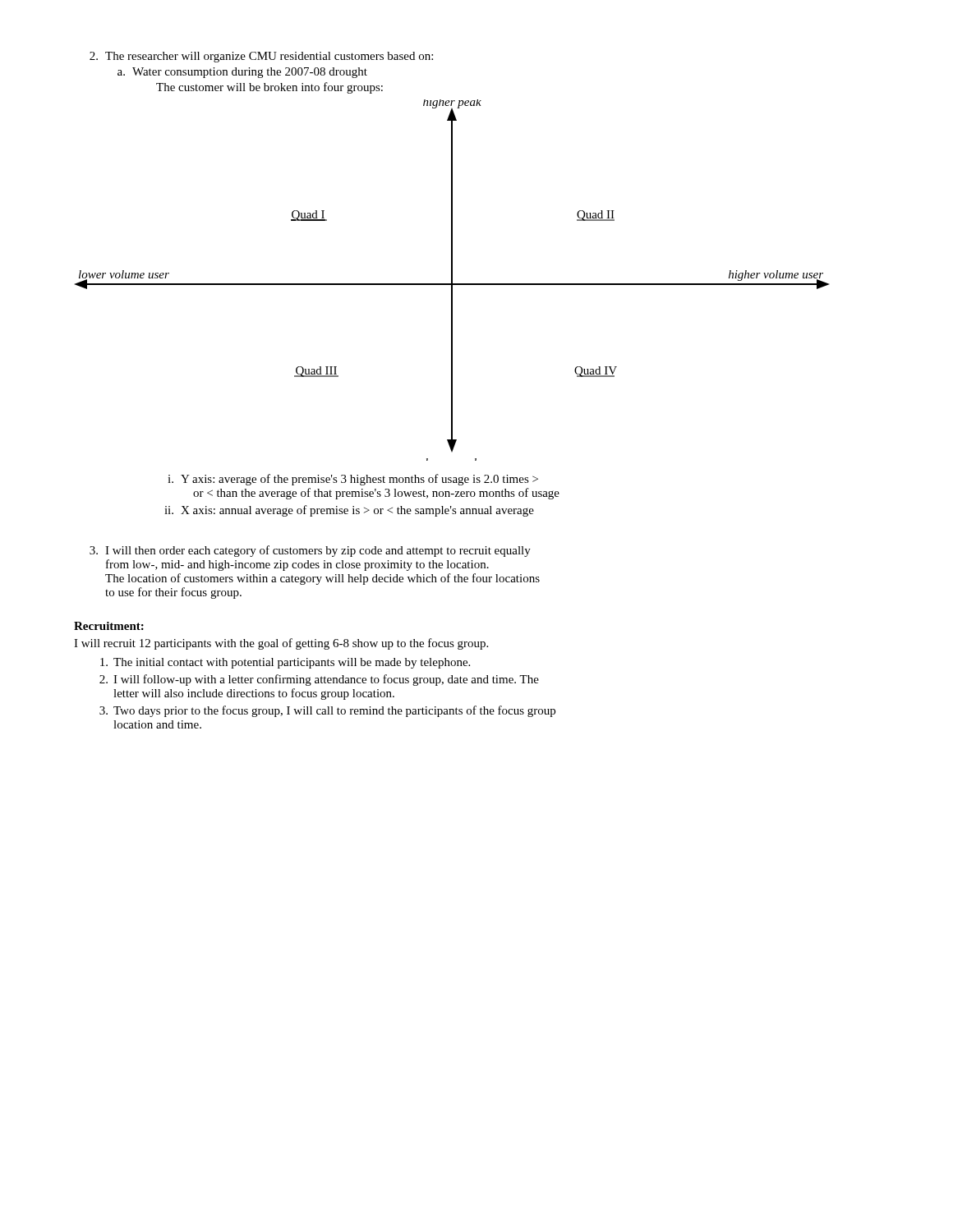The image size is (953, 1232).
Task: Locate the block of text that opens with "2. The researcher will organize CMU"
Action: pyautogui.click(x=254, y=56)
